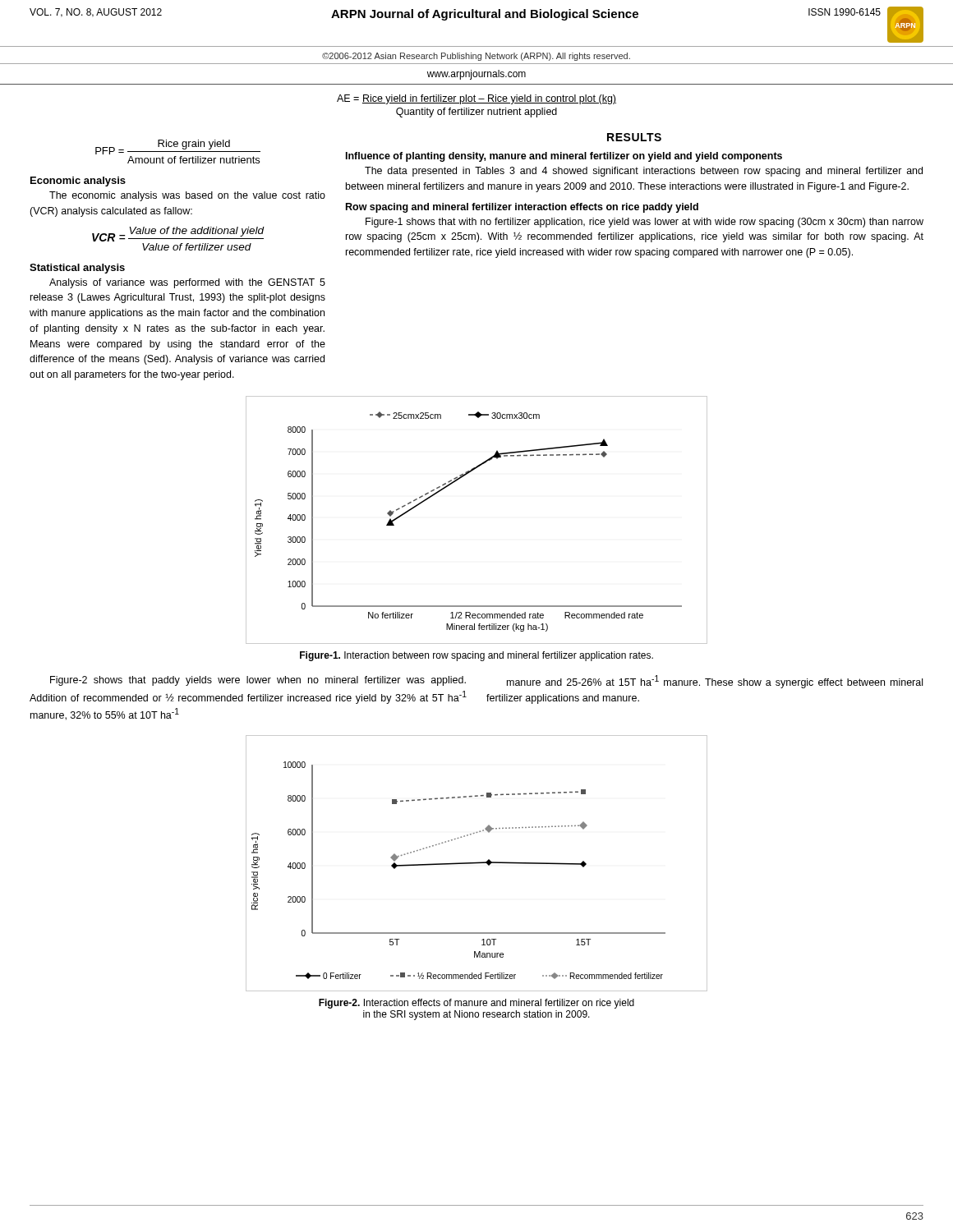Find the formula that reads "AE = Rice yield in fertilizer"
This screenshot has width=953, height=1232.
pyautogui.click(x=476, y=105)
